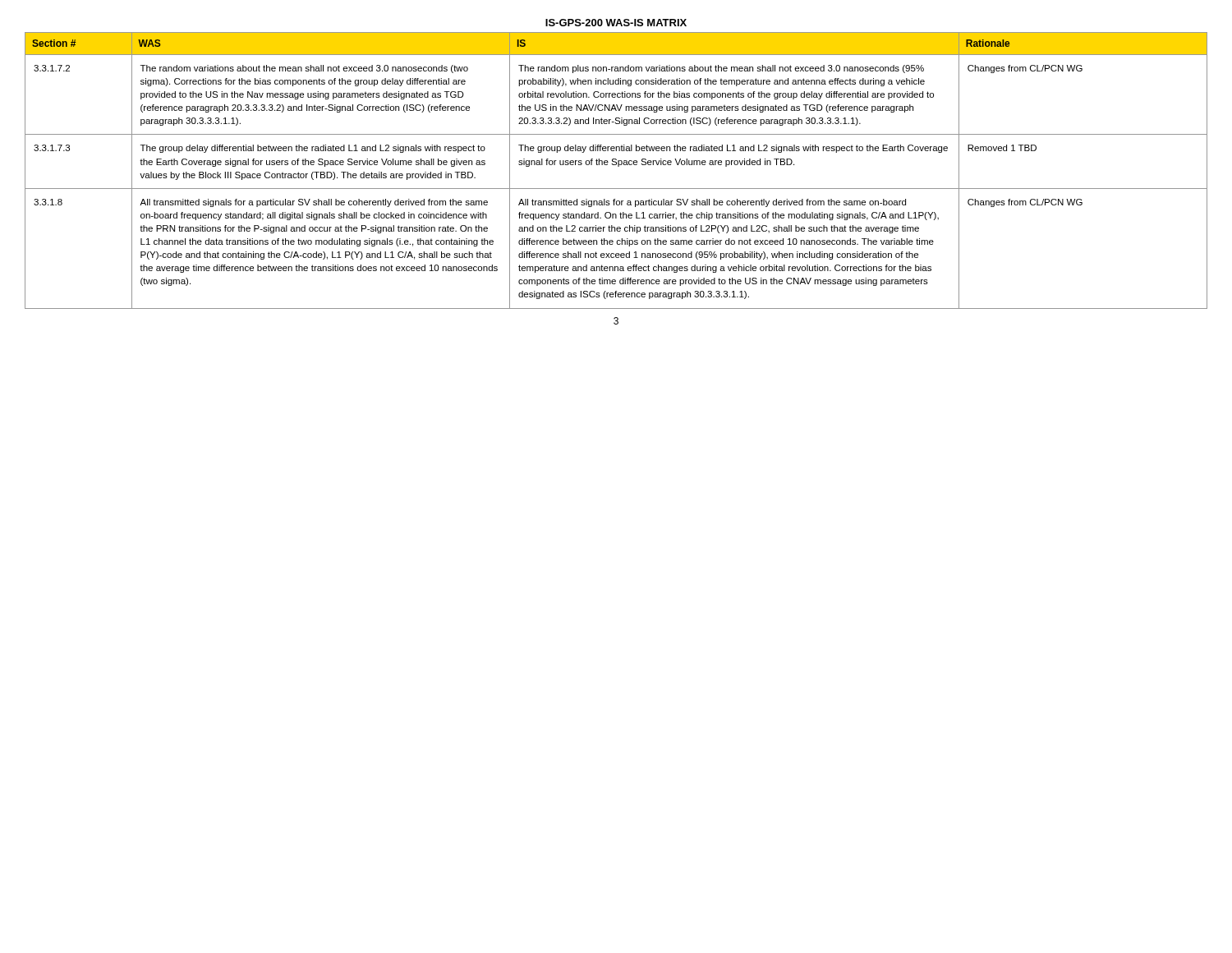Click where it says "IS-GPS-200 WAS-IS MATRIX"
The height and width of the screenshot is (953, 1232).
(616, 23)
